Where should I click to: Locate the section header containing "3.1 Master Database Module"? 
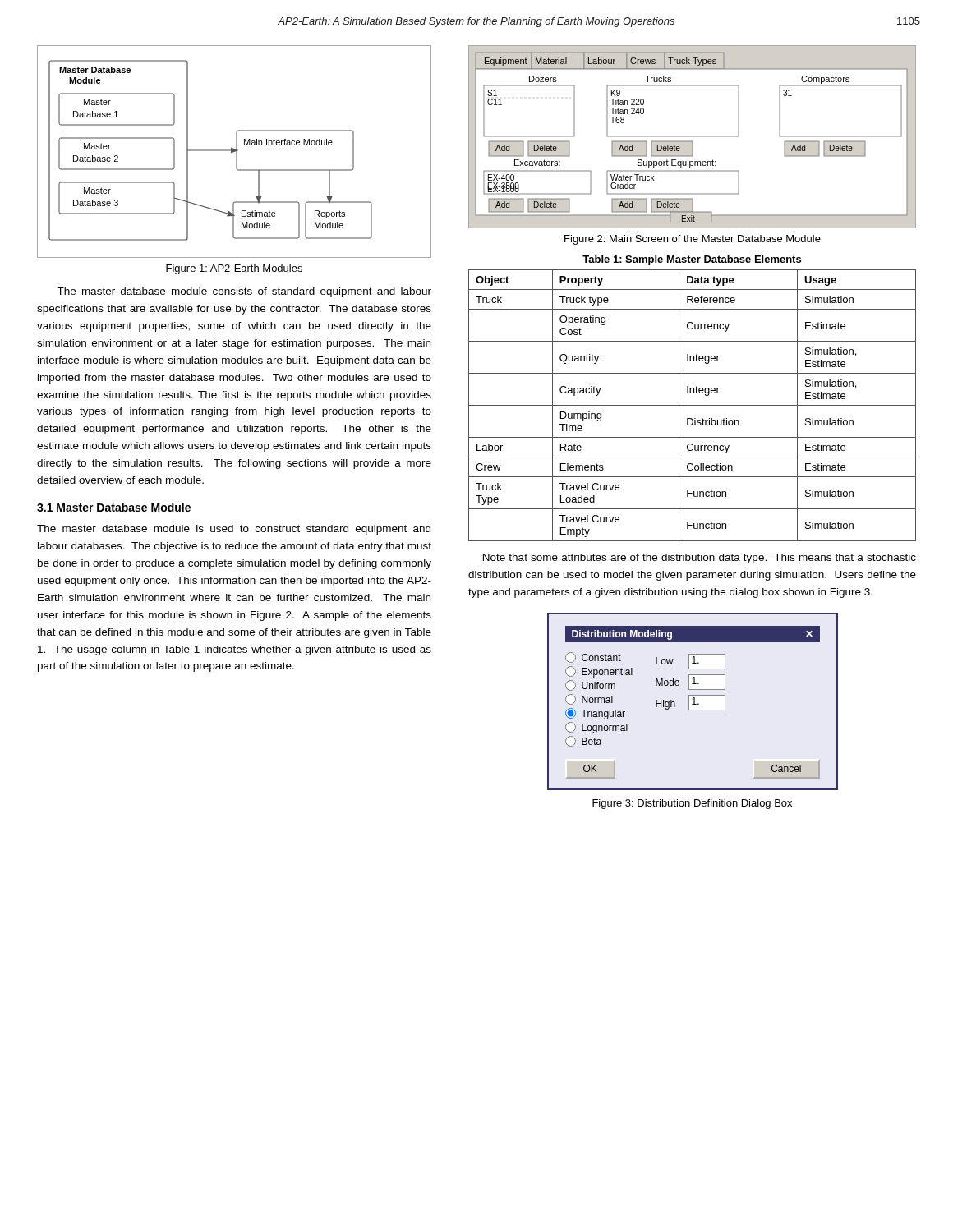click(x=114, y=508)
